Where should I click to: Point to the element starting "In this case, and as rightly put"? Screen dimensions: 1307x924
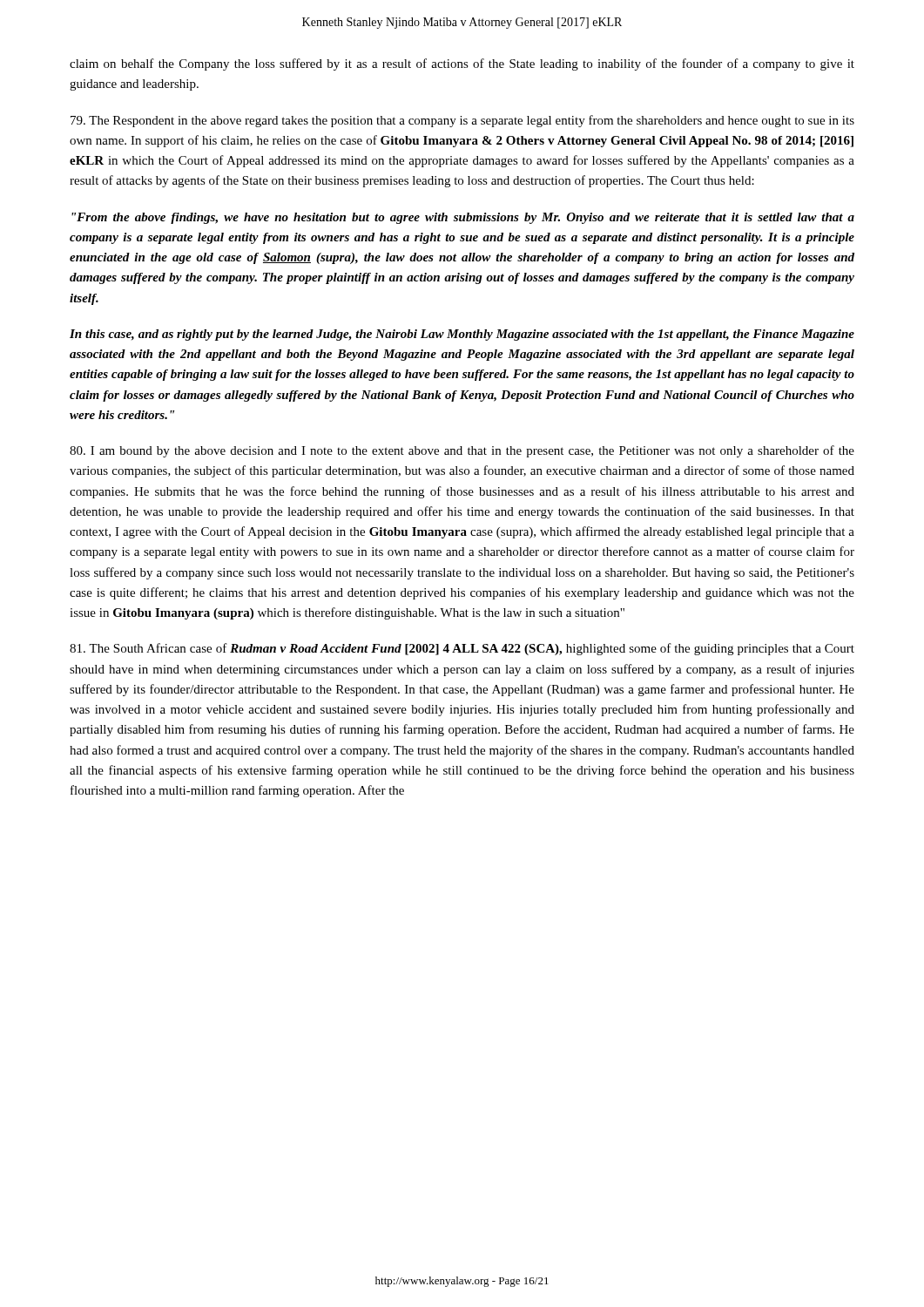pos(462,375)
